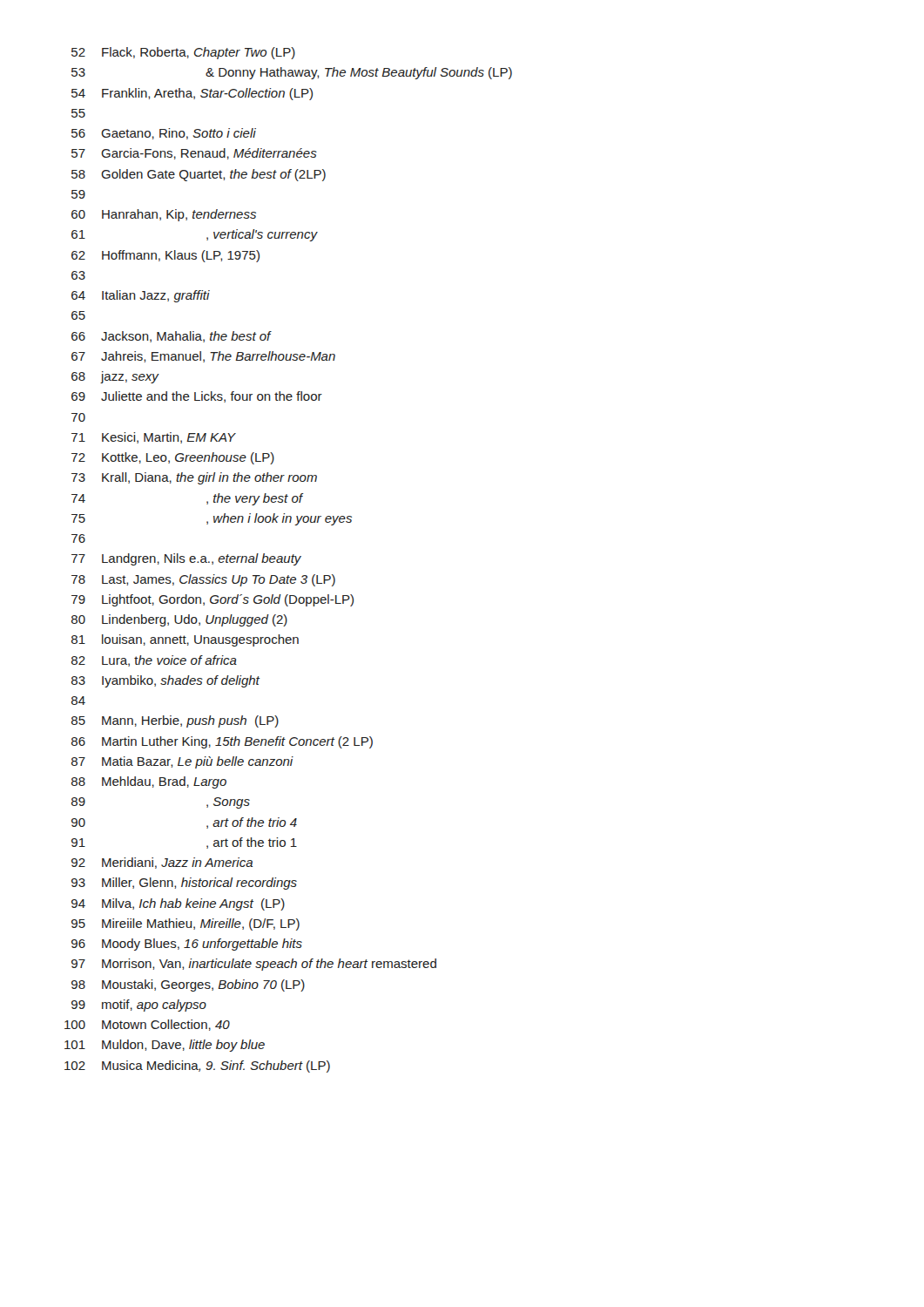Viewport: 924px width, 1307px height.
Task: Navigate to the passage starting "79 Lightfoot, Gordon, Gord´s"
Action: (212, 600)
